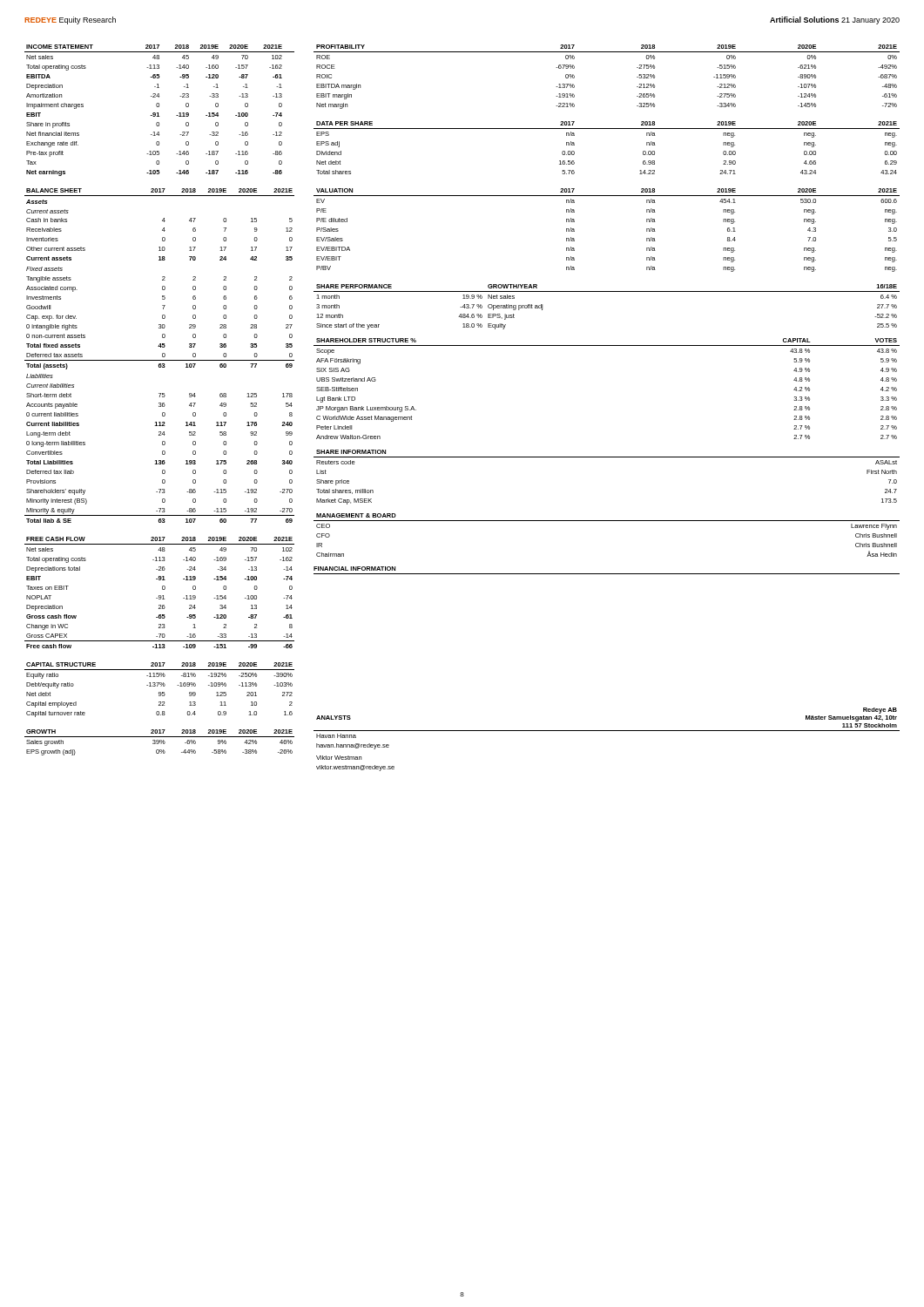Click on the table containing "EPS growth (adj)"
Image resolution: width=924 pixels, height=1307 pixels.
tap(159, 742)
